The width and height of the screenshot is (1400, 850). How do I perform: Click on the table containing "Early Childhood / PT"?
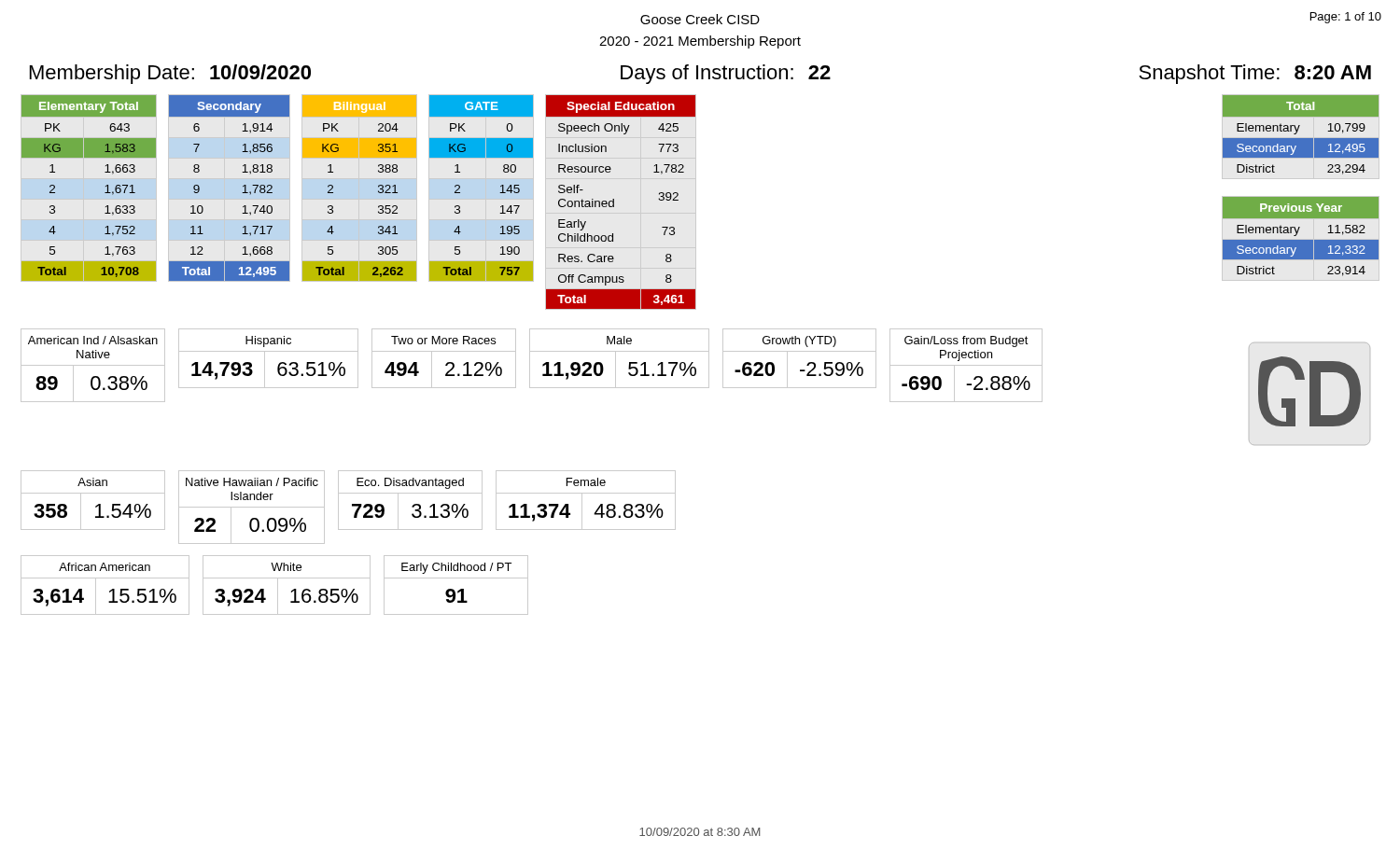click(456, 585)
